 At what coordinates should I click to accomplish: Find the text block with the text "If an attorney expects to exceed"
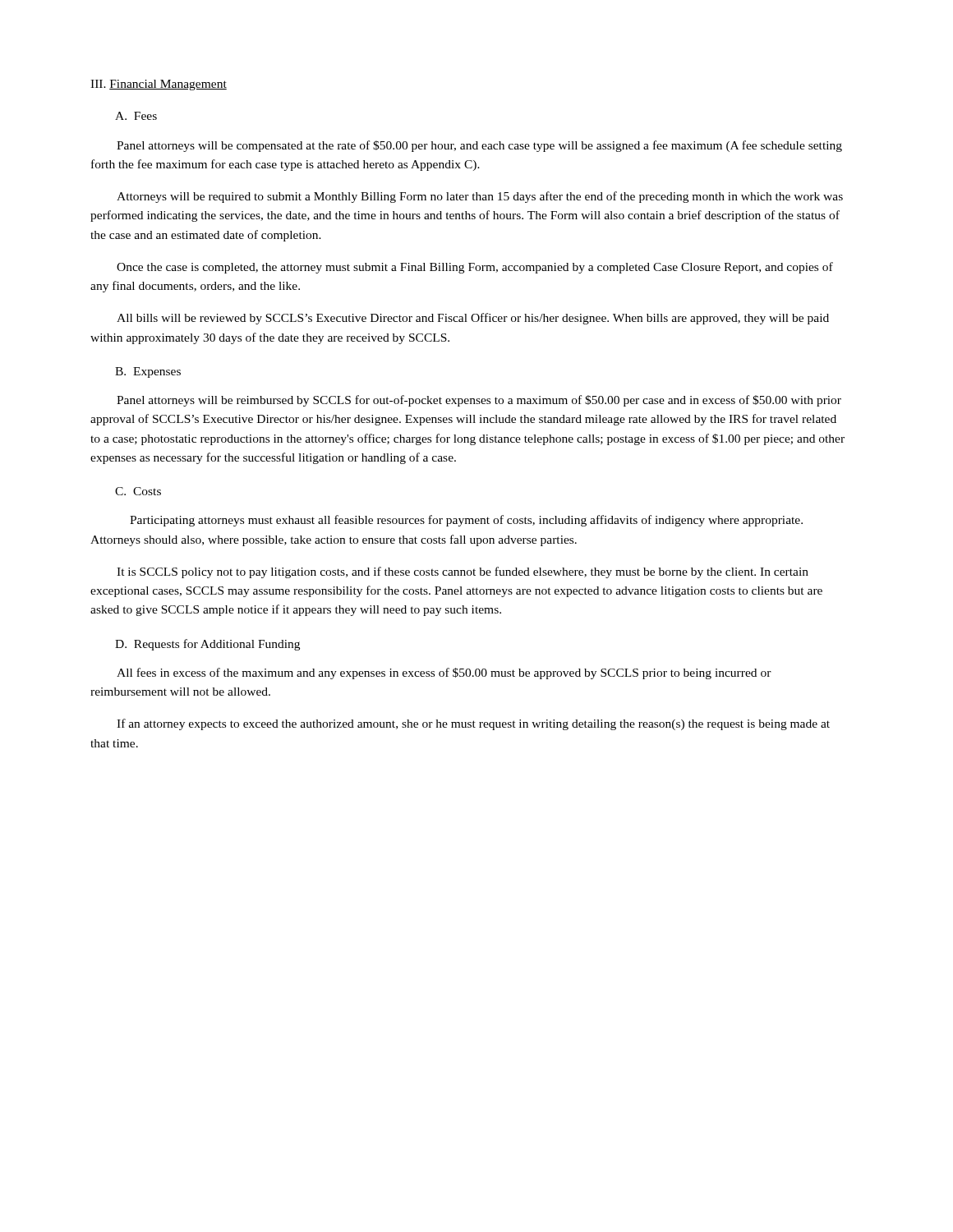coord(460,733)
